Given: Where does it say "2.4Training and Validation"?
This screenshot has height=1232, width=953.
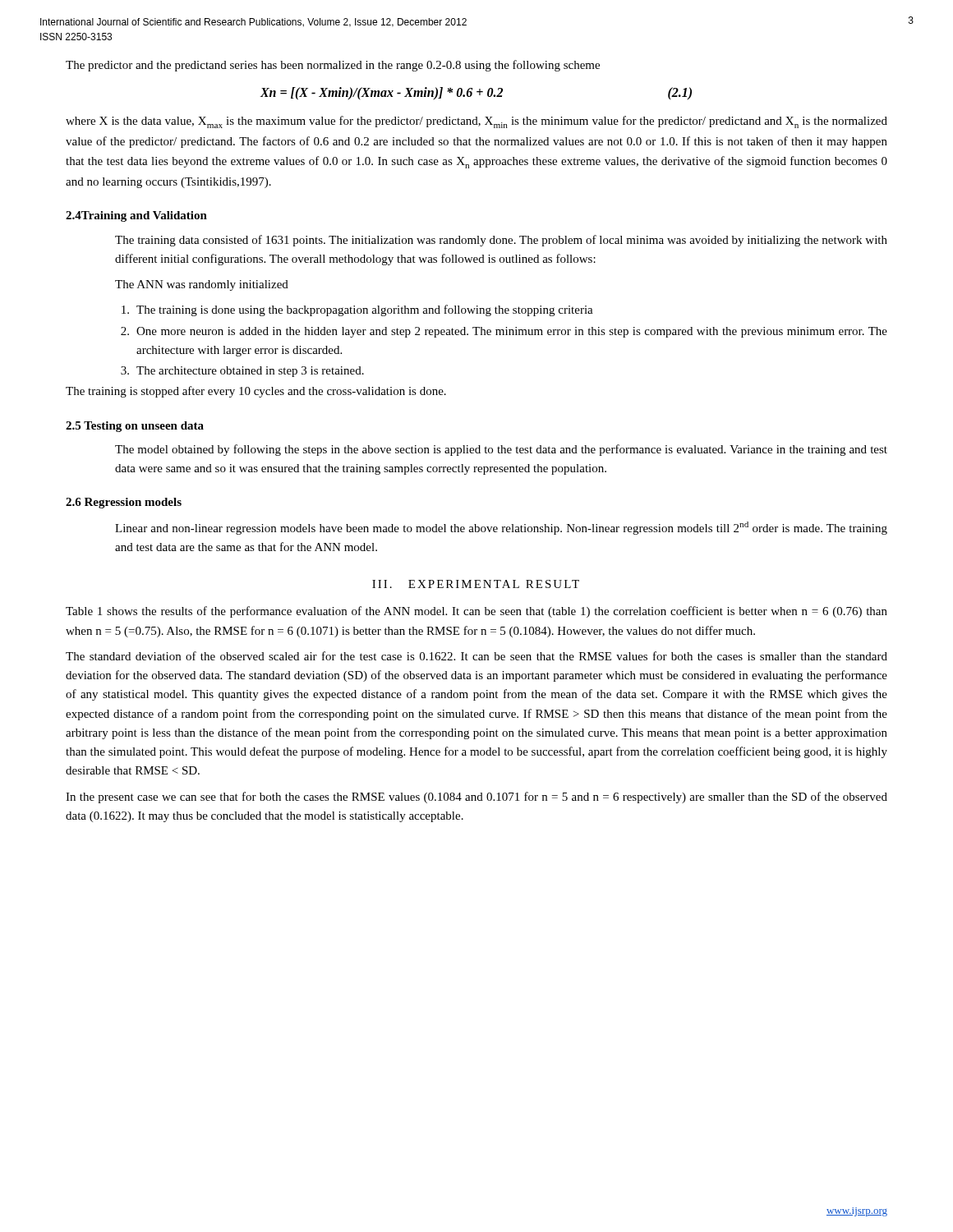Looking at the screenshot, I should tap(136, 216).
